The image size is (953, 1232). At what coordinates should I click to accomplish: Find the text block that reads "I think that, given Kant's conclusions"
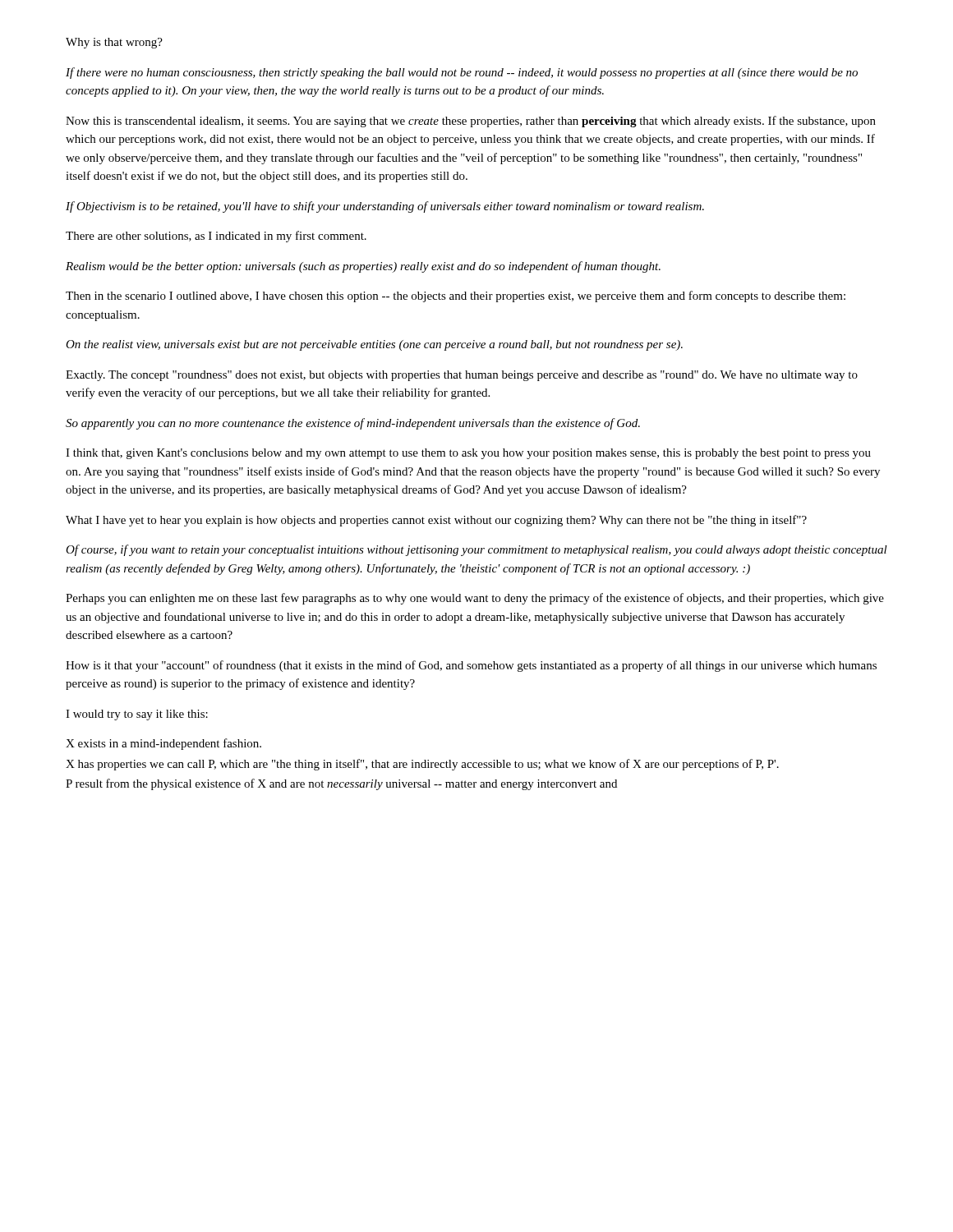(473, 471)
